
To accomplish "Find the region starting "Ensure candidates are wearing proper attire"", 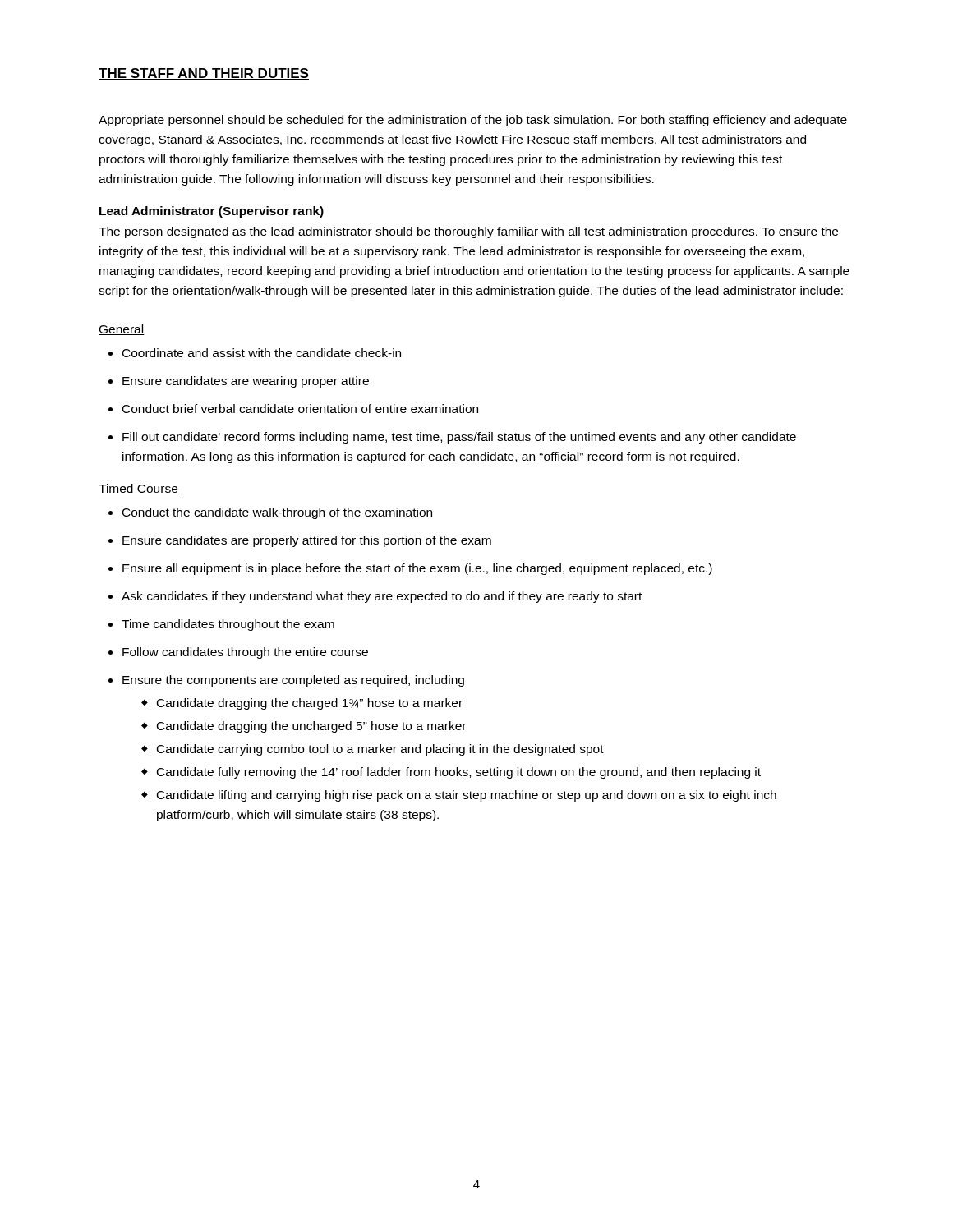I will 239,382.
